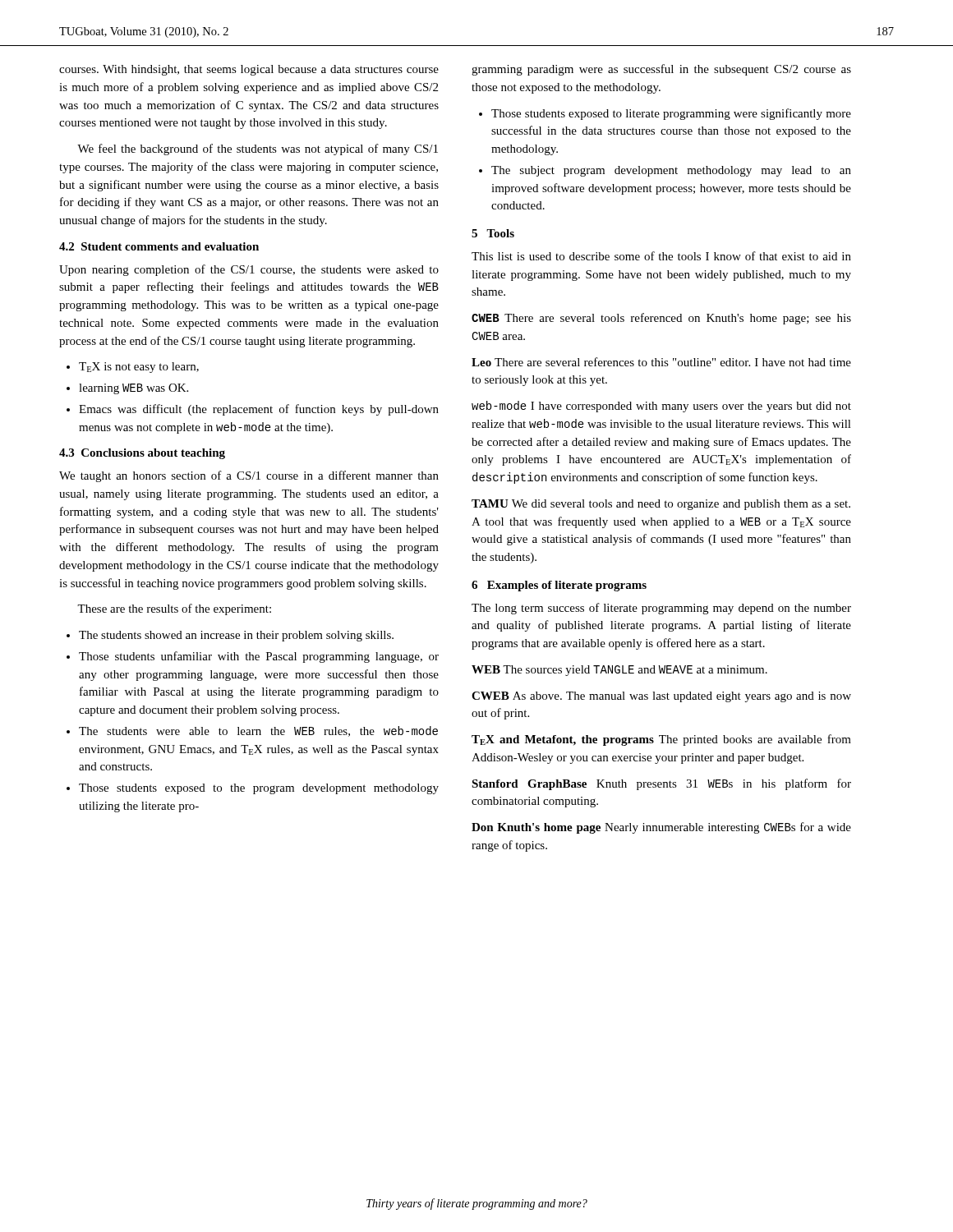Select the list item that reads "Emacs was difficult (the replacement of"
953x1232 pixels.
click(259, 418)
